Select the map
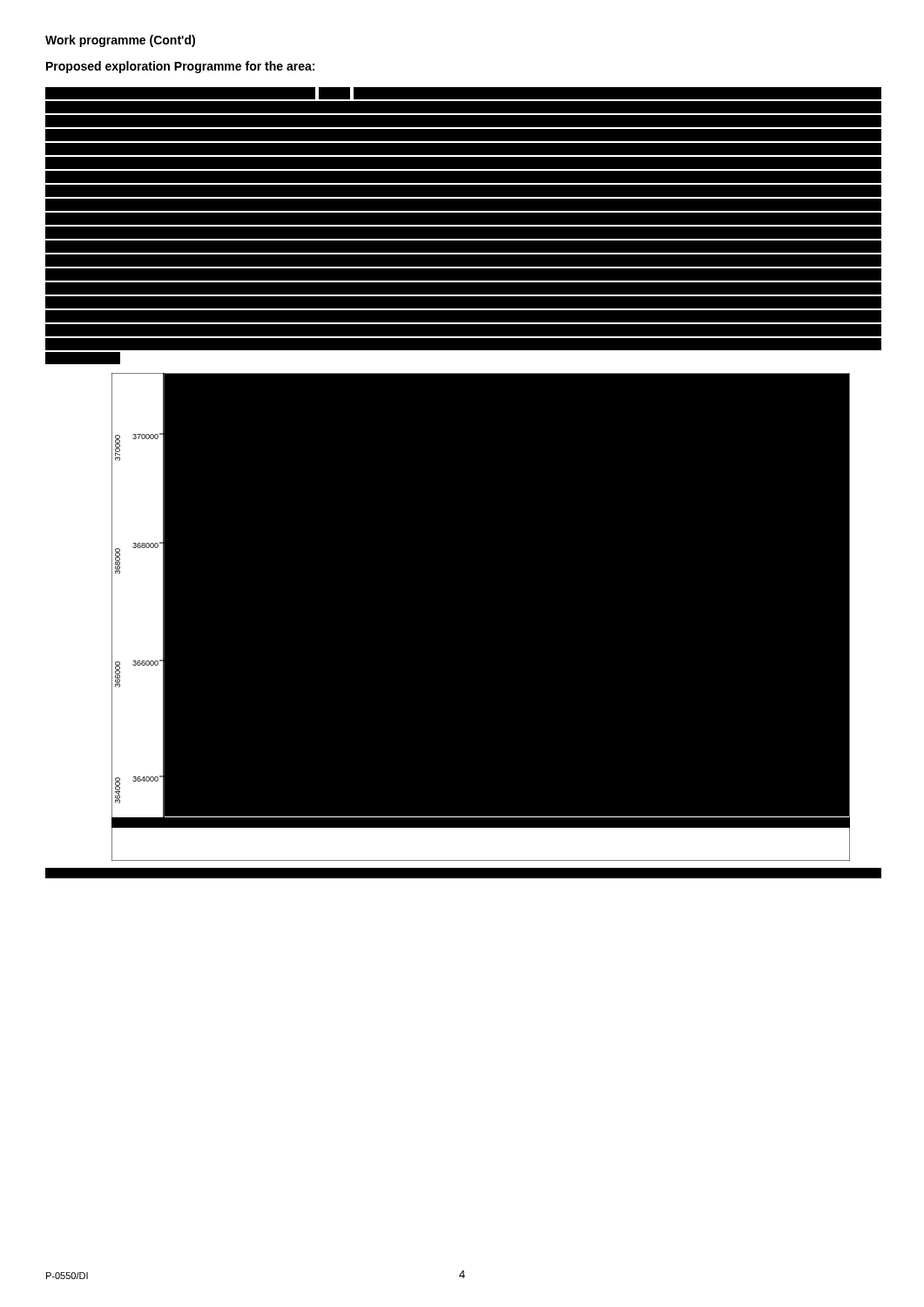 481,617
